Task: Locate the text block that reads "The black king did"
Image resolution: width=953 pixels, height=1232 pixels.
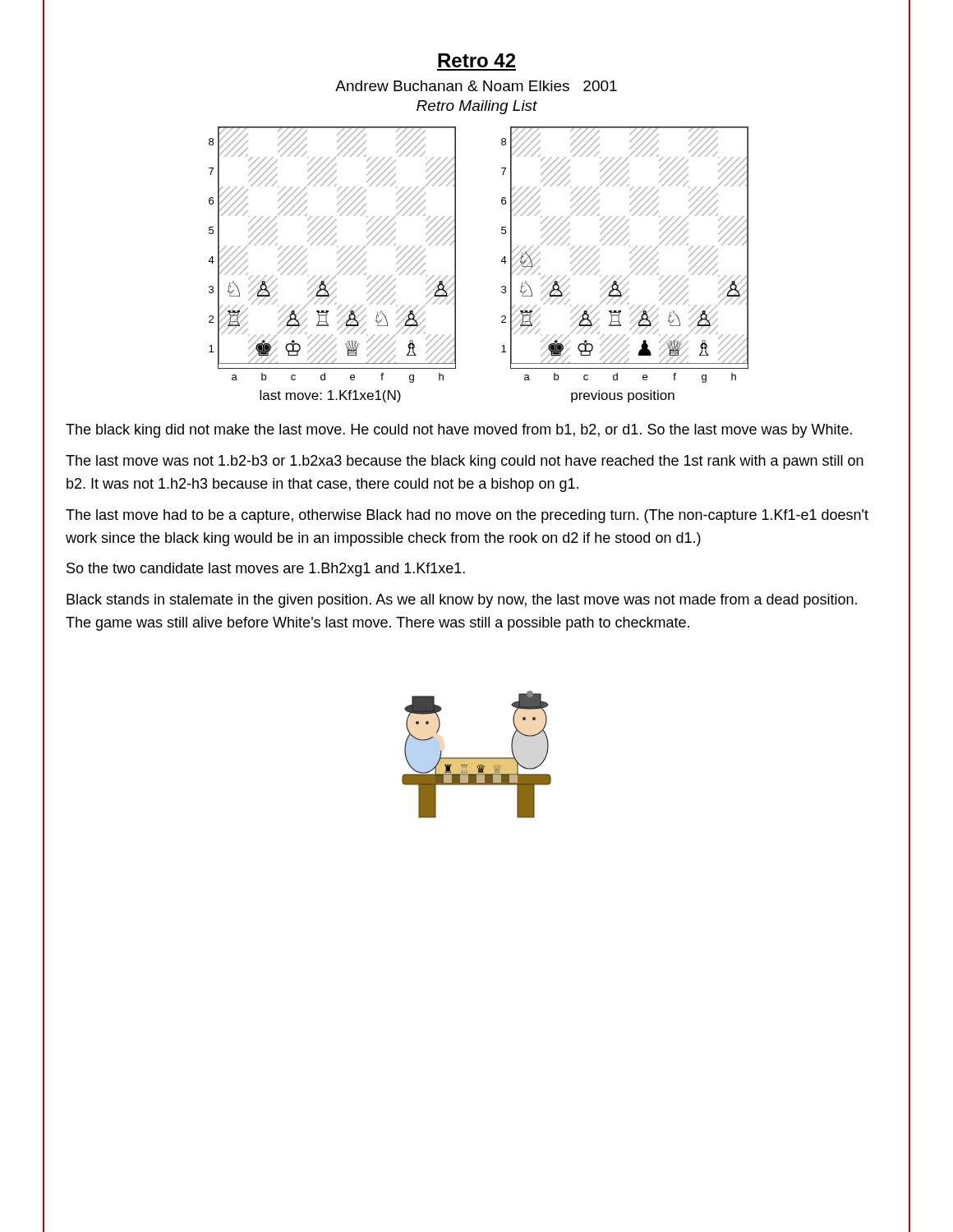Action: click(459, 430)
